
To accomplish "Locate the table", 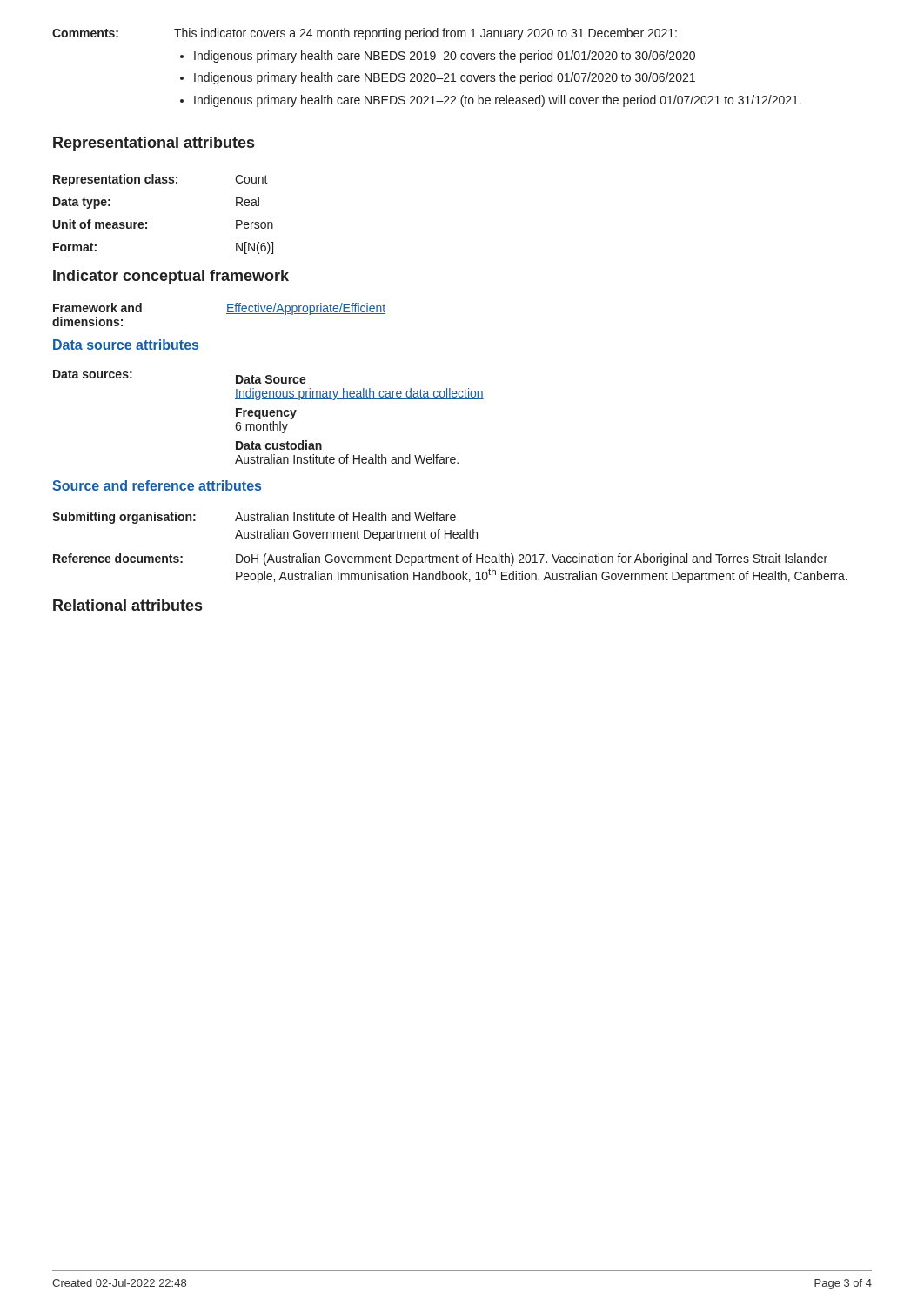I will [x=462, y=213].
